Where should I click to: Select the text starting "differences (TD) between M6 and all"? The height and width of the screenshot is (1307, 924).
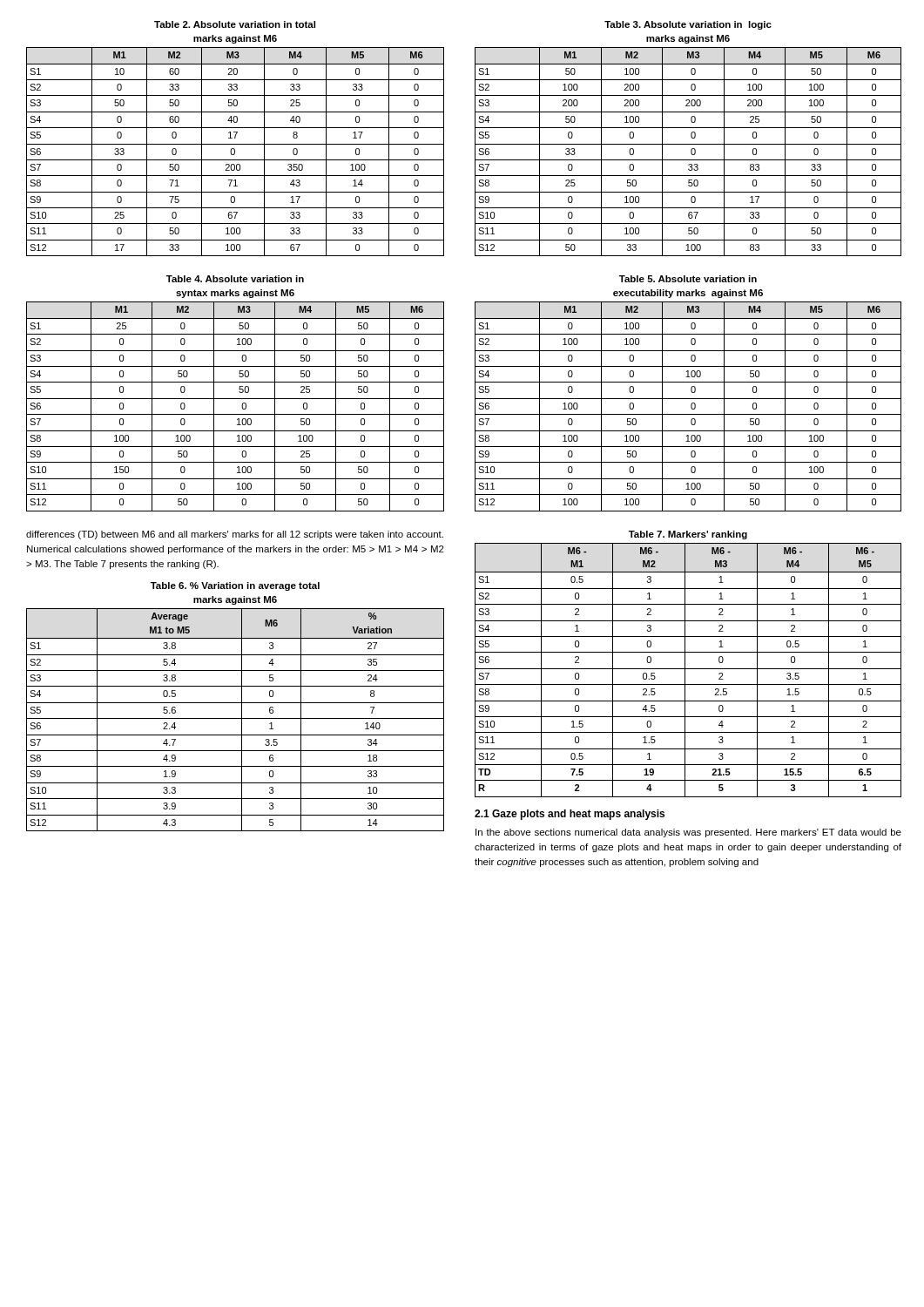[x=235, y=549]
